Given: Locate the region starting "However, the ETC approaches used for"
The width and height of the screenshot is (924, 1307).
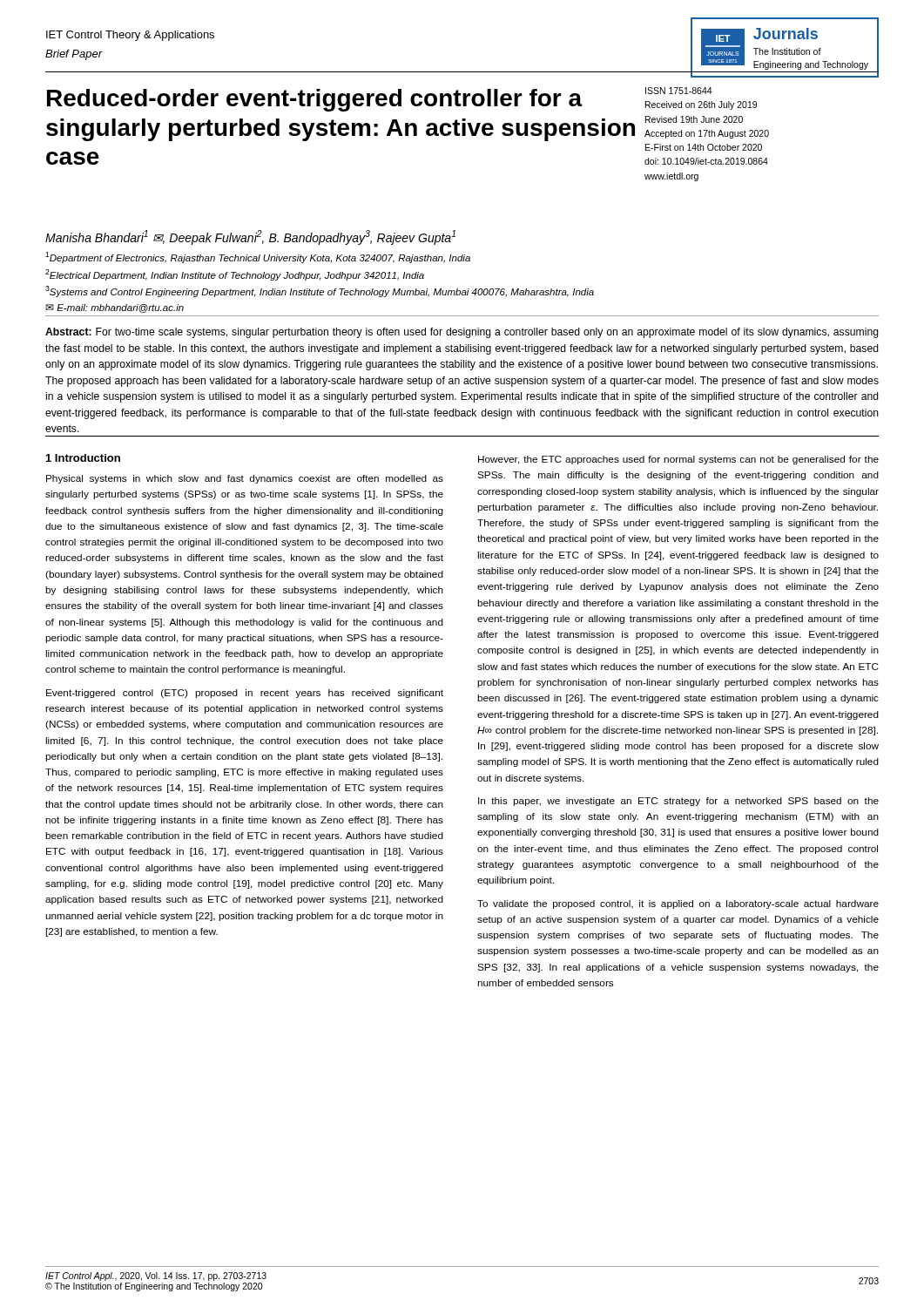Looking at the screenshot, I should tap(678, 721).
